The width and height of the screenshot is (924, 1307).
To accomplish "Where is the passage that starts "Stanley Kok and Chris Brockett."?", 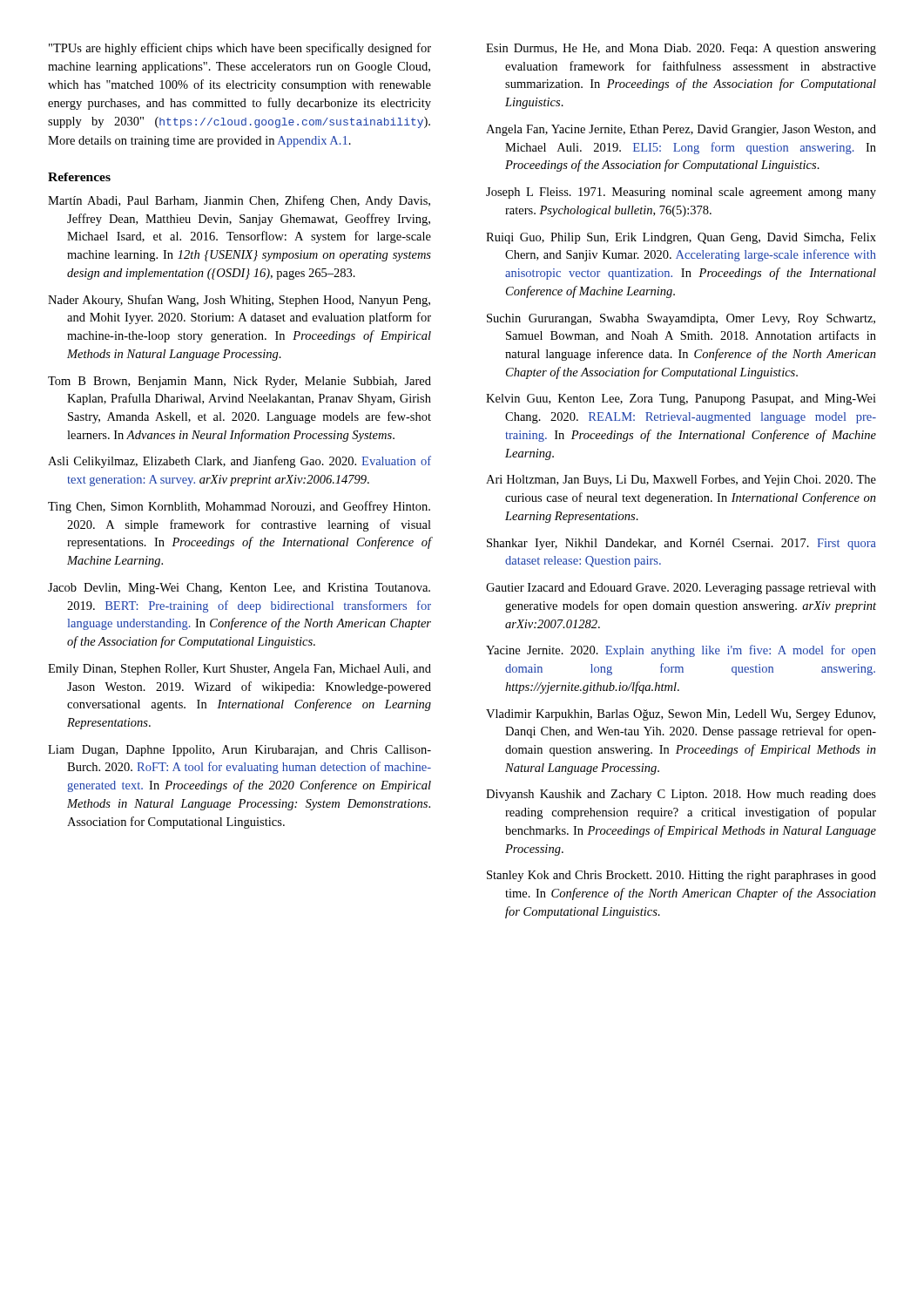I will pyautogui.click(x=681, y=893).
